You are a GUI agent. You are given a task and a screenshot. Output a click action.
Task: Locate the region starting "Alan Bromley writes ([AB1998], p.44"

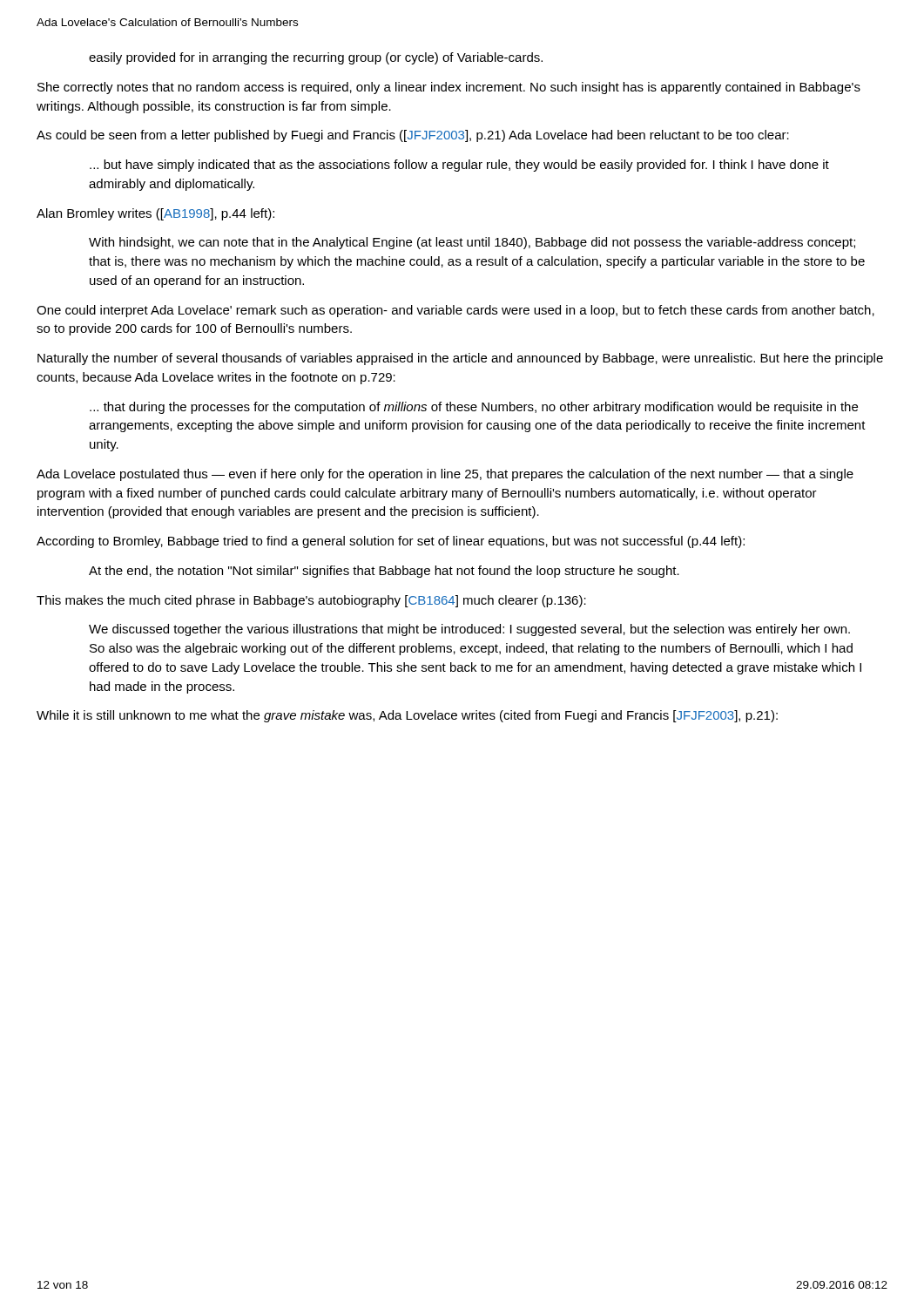click(x=155, y=214)
